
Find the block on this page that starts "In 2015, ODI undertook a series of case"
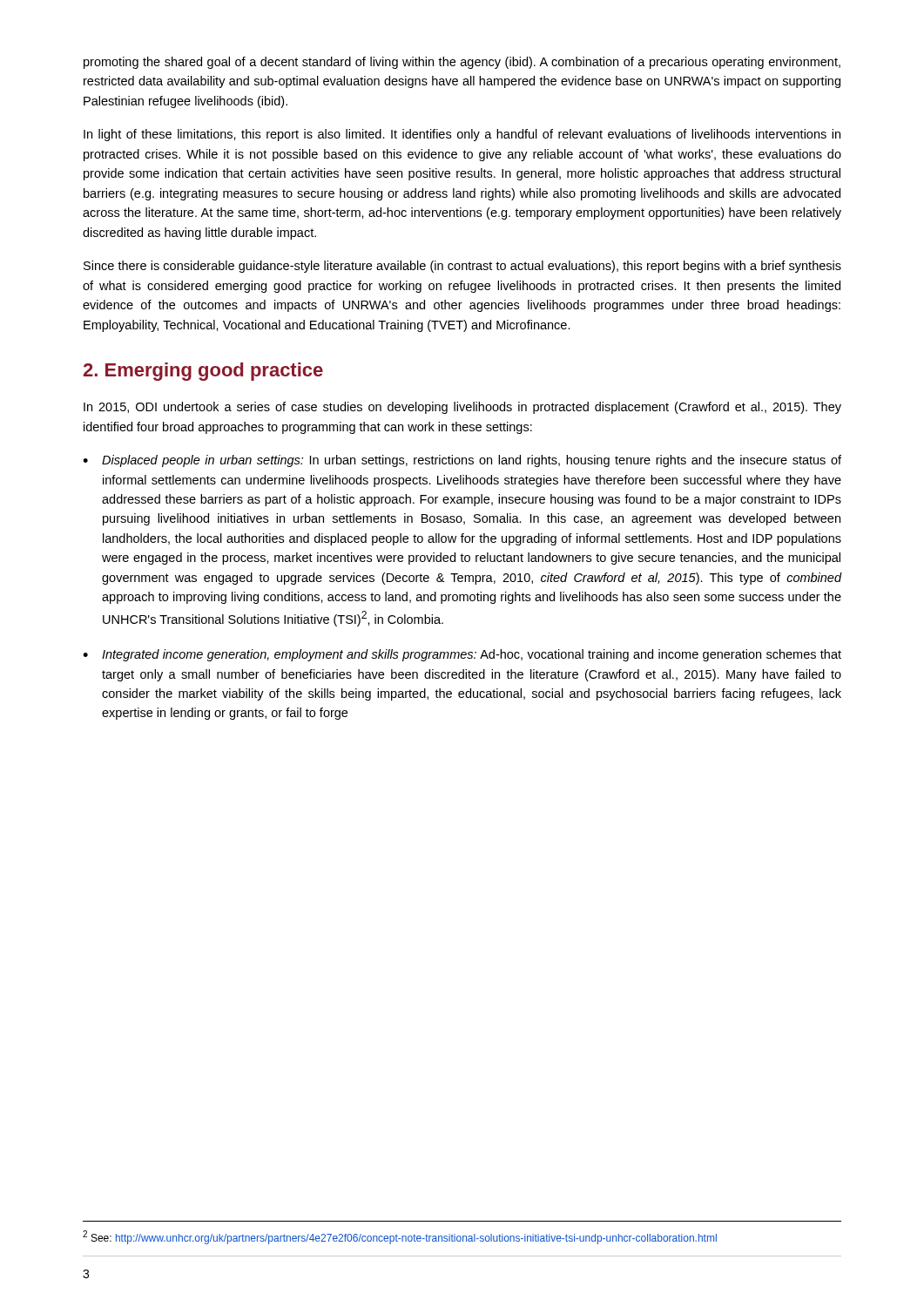coord(462,417)
